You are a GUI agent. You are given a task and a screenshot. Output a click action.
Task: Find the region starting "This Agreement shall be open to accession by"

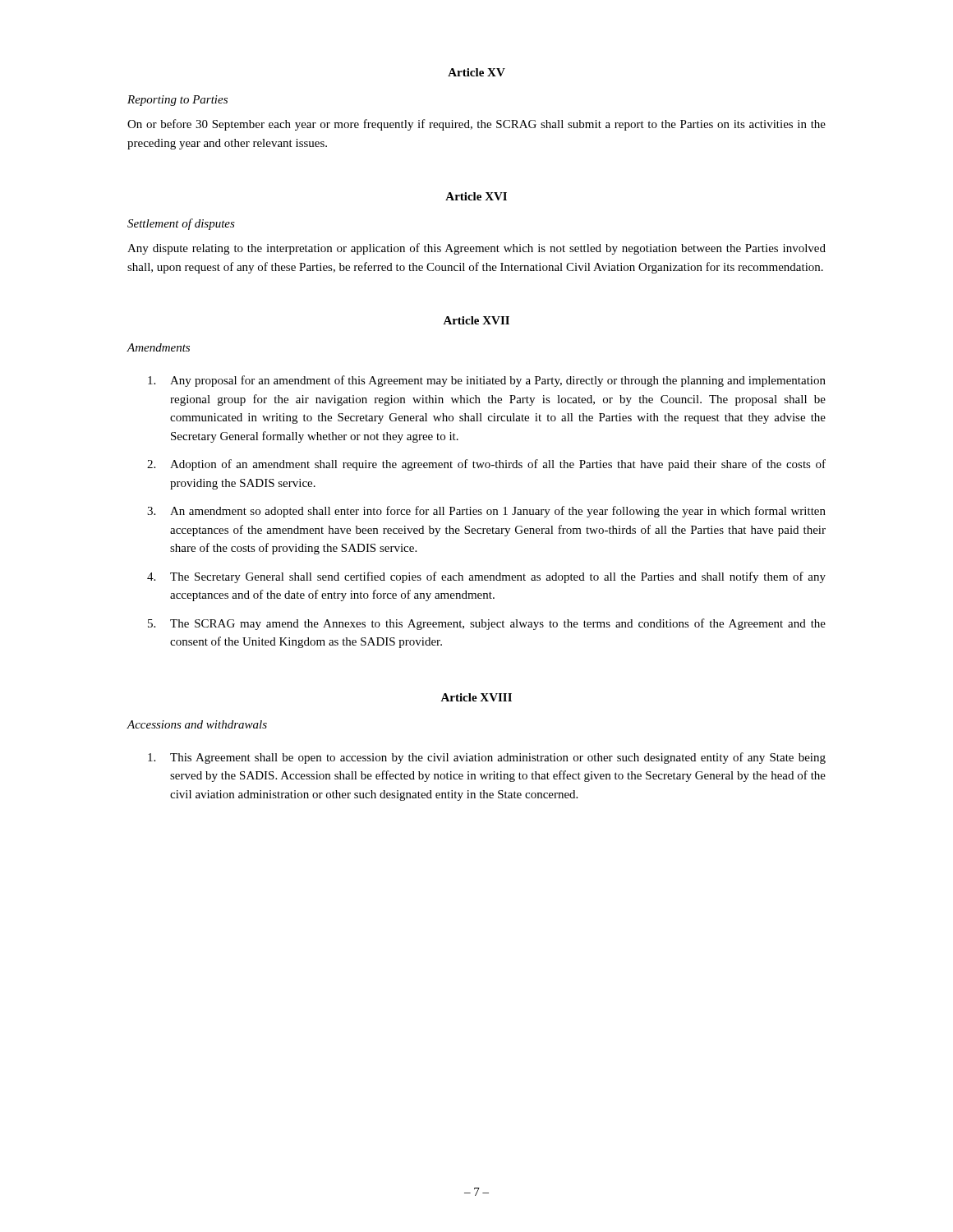(x=486, y=776)
